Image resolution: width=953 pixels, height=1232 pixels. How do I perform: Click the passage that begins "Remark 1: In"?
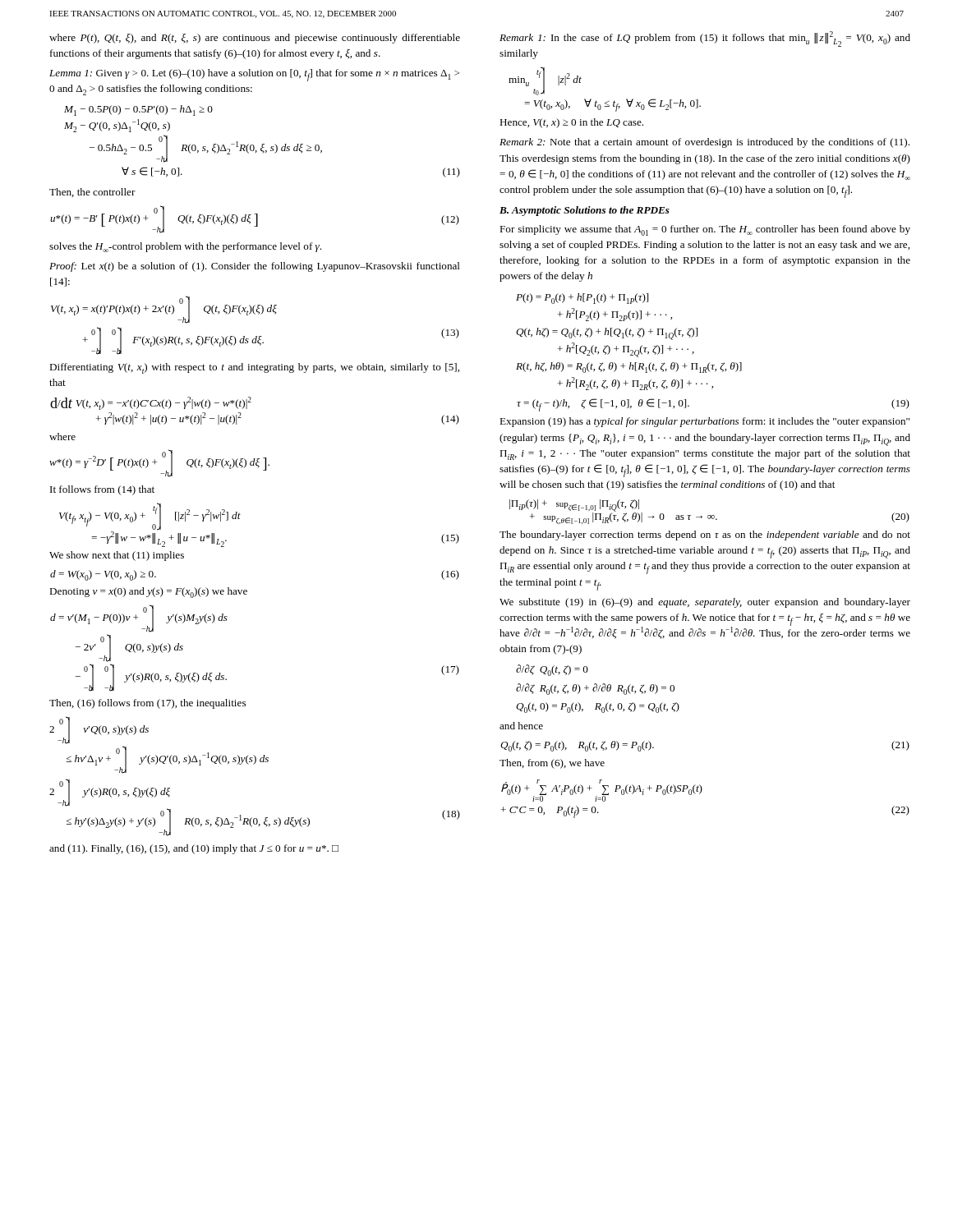pos(705,45)
